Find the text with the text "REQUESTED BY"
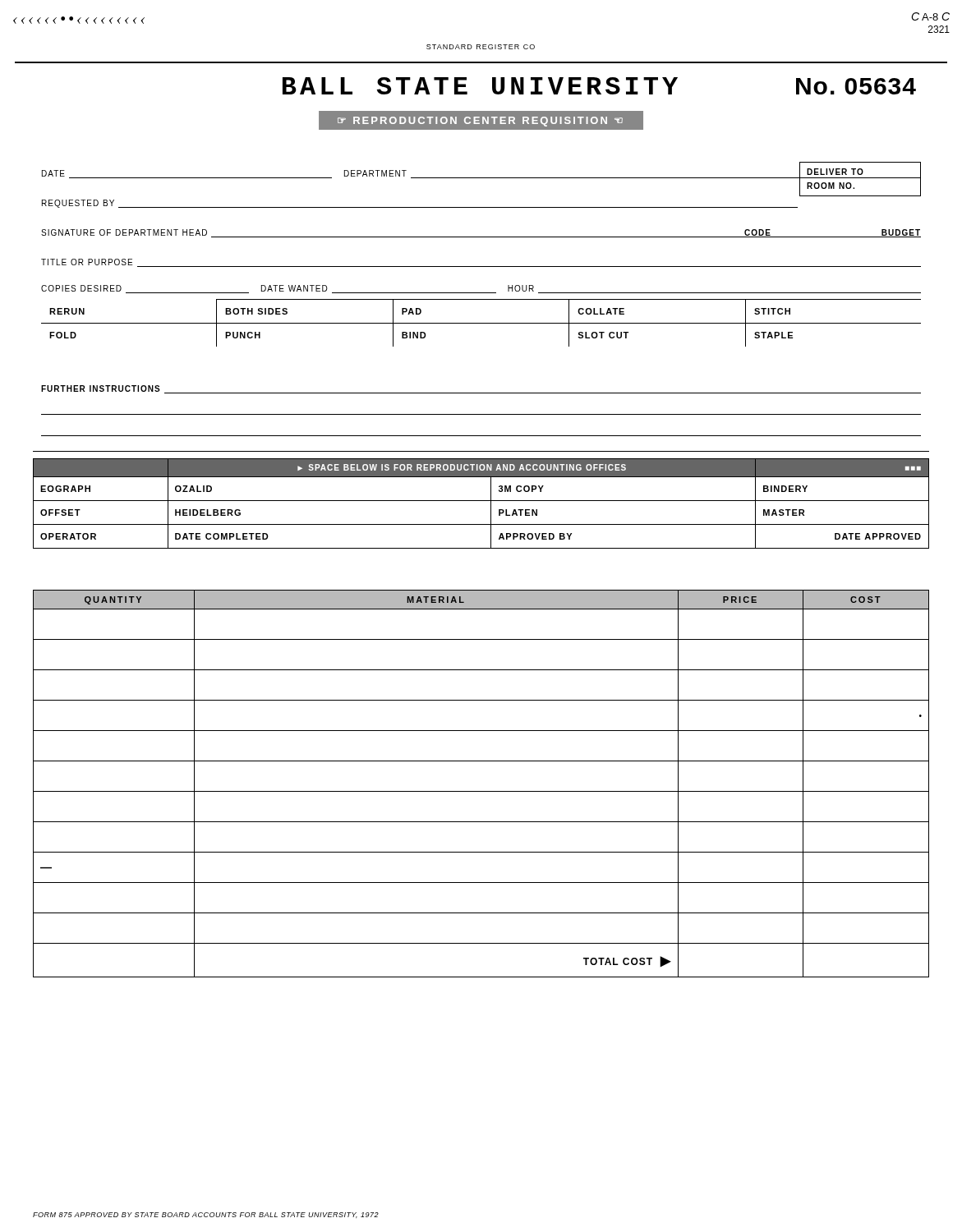This screenshot has height=1232, width=962. (x=419, y=201)
